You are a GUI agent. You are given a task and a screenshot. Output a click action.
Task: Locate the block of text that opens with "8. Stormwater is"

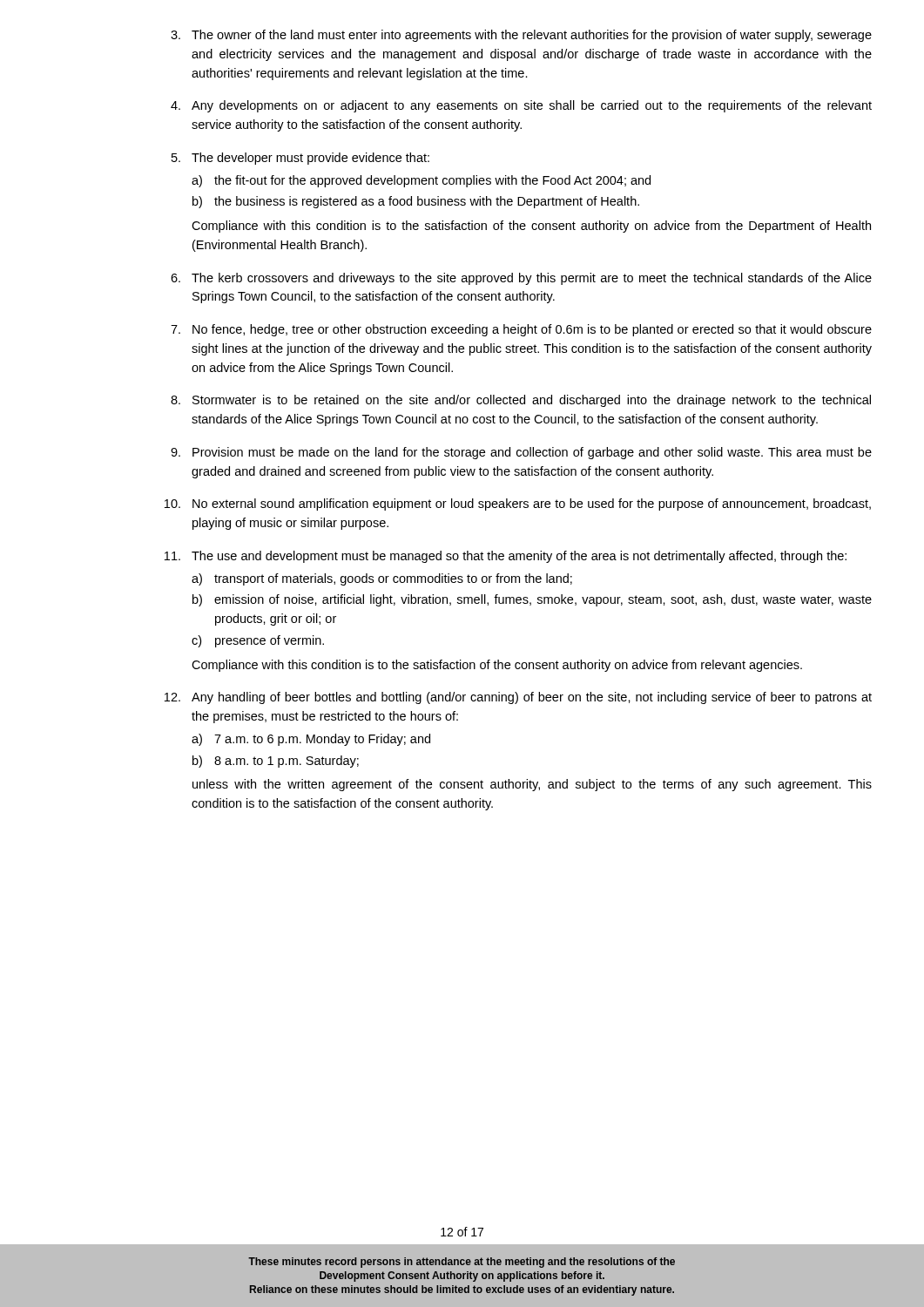[506, 410]
